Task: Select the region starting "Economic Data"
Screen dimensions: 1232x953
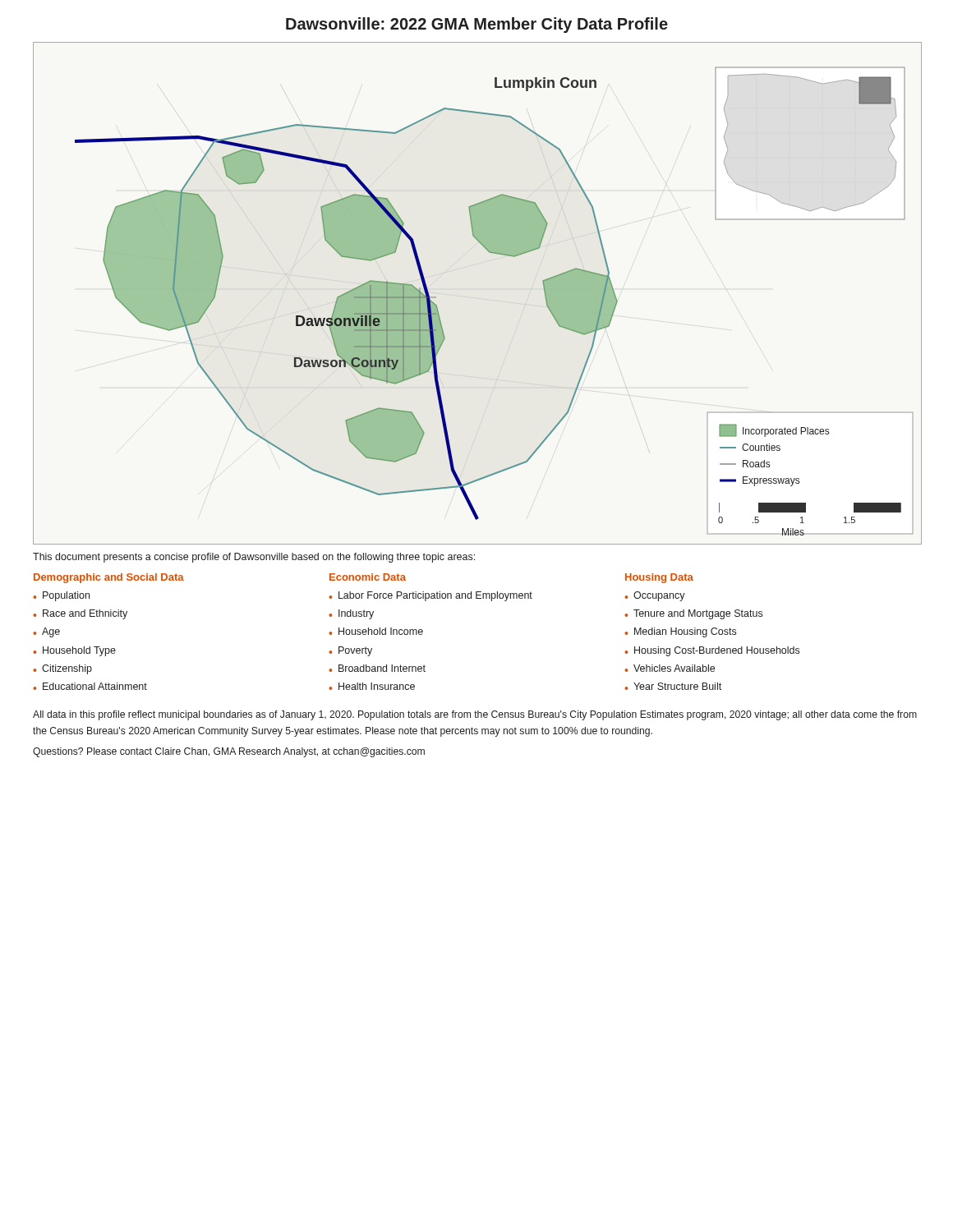Action: click(x=367, y=577)
